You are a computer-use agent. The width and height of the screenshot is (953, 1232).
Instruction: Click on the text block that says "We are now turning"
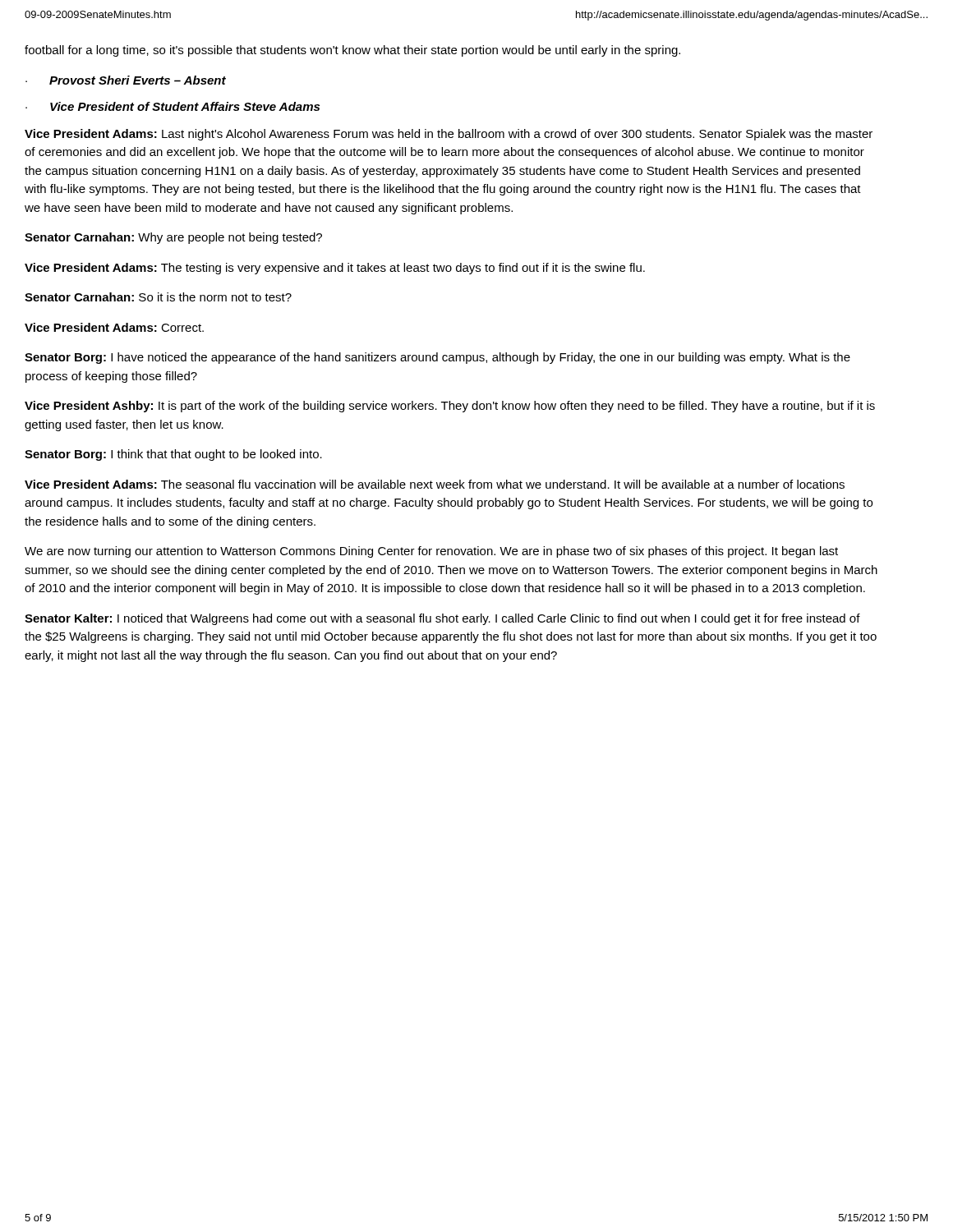451,569
